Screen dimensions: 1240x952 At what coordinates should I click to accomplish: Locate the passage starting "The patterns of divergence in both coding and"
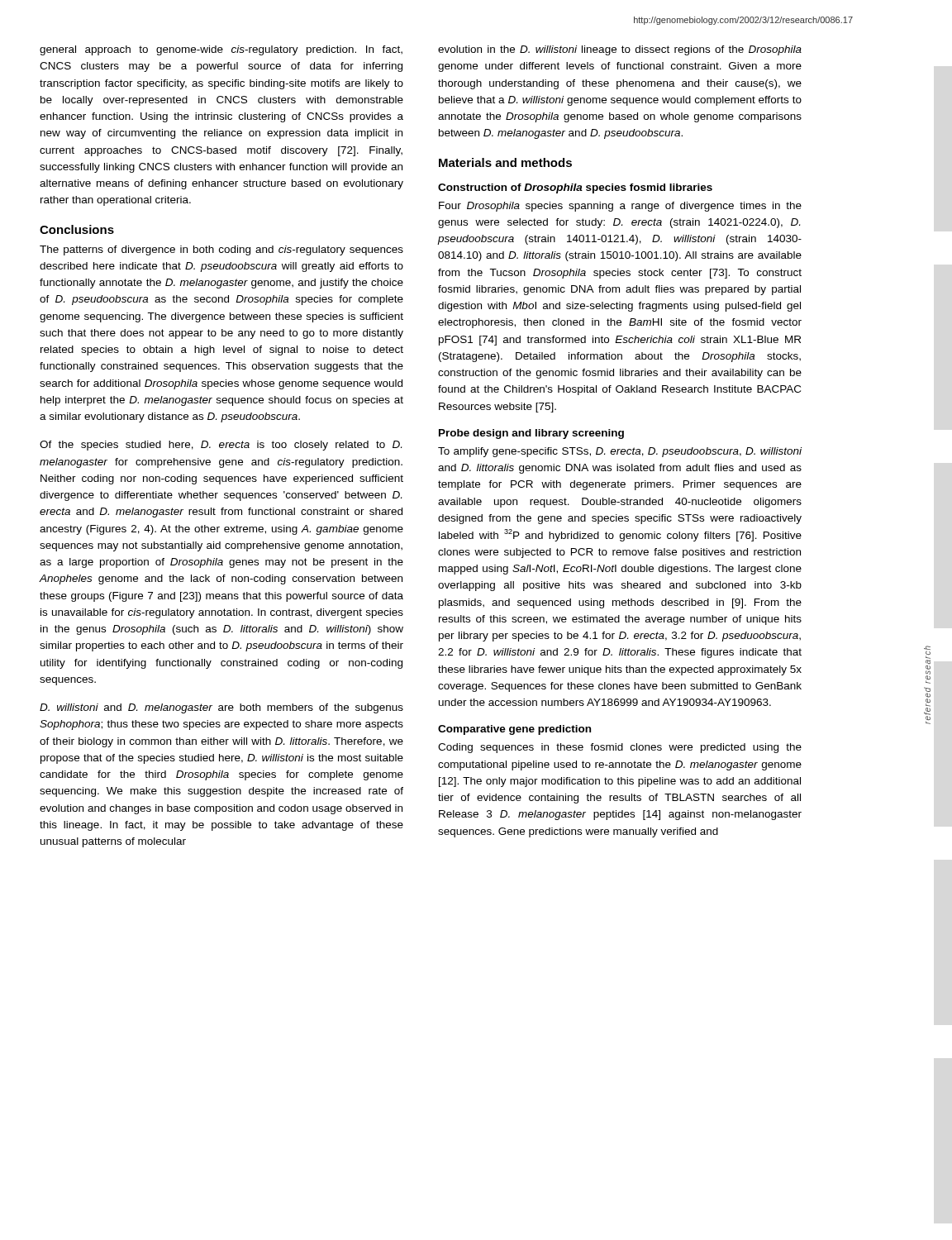(x=221, y=333)
